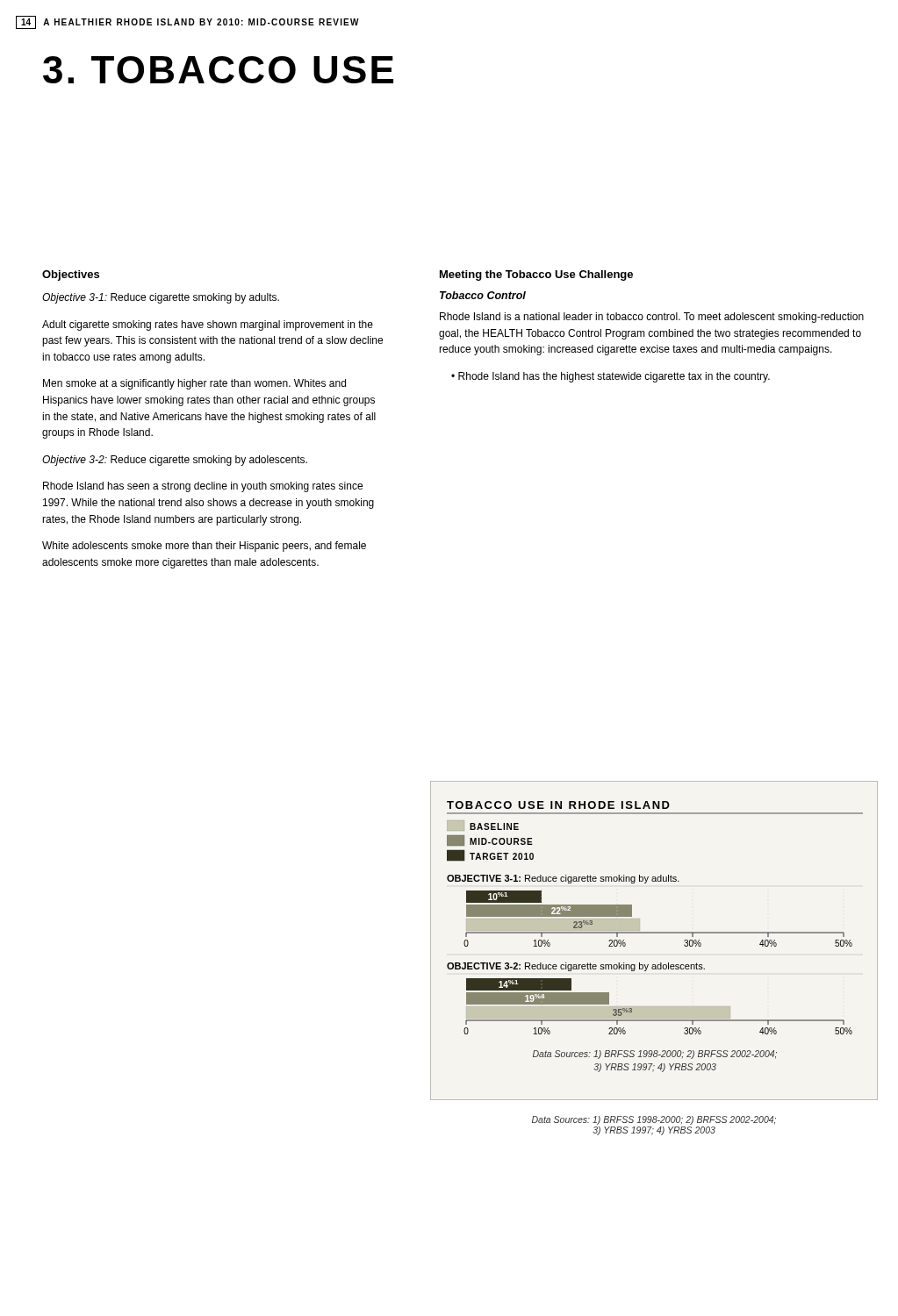
Task: Point to the section header beginning "Meeting the Tobacco"
Action: (536, 274)
